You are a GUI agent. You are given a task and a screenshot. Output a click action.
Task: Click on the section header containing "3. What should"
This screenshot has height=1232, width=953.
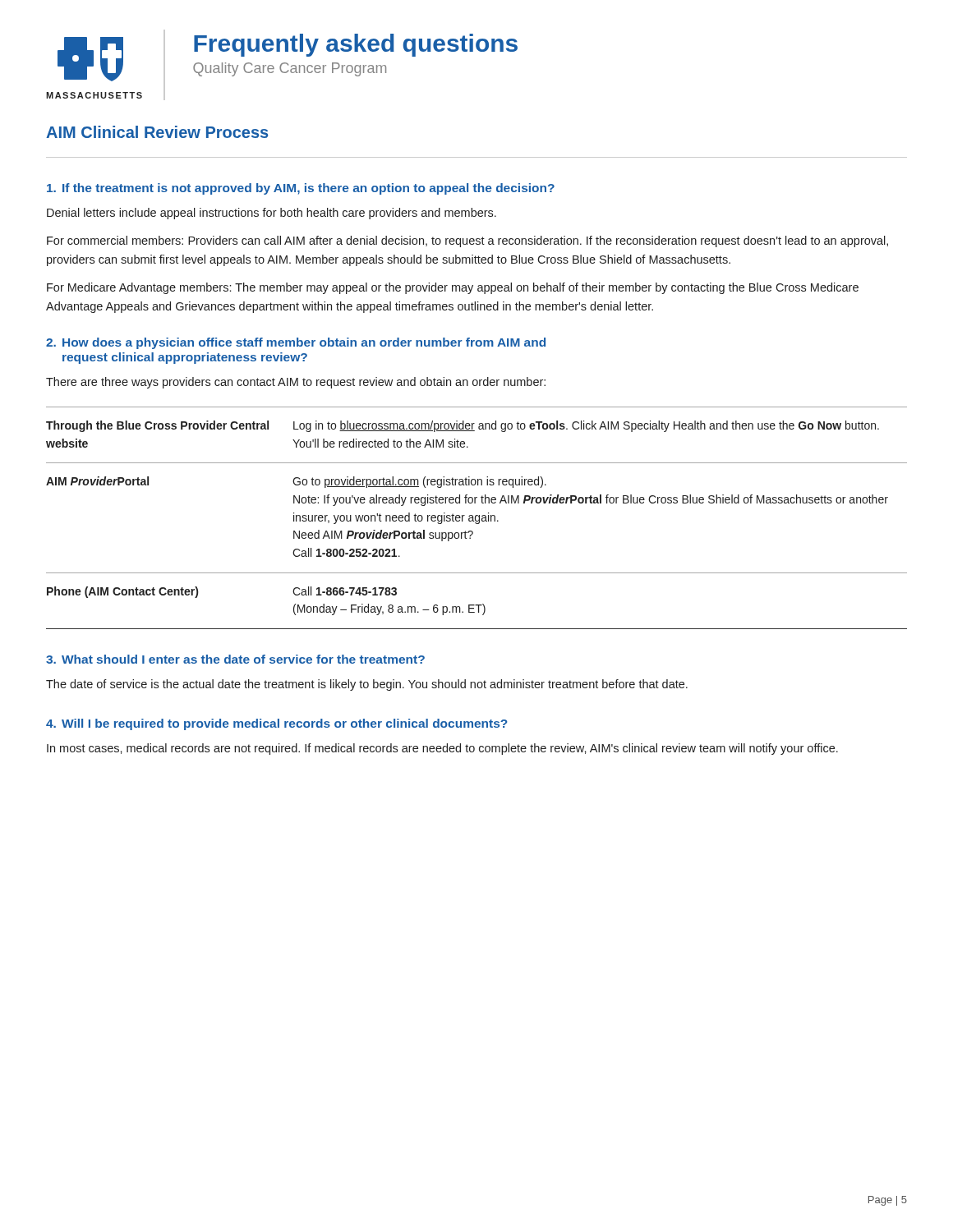point(236,659)
